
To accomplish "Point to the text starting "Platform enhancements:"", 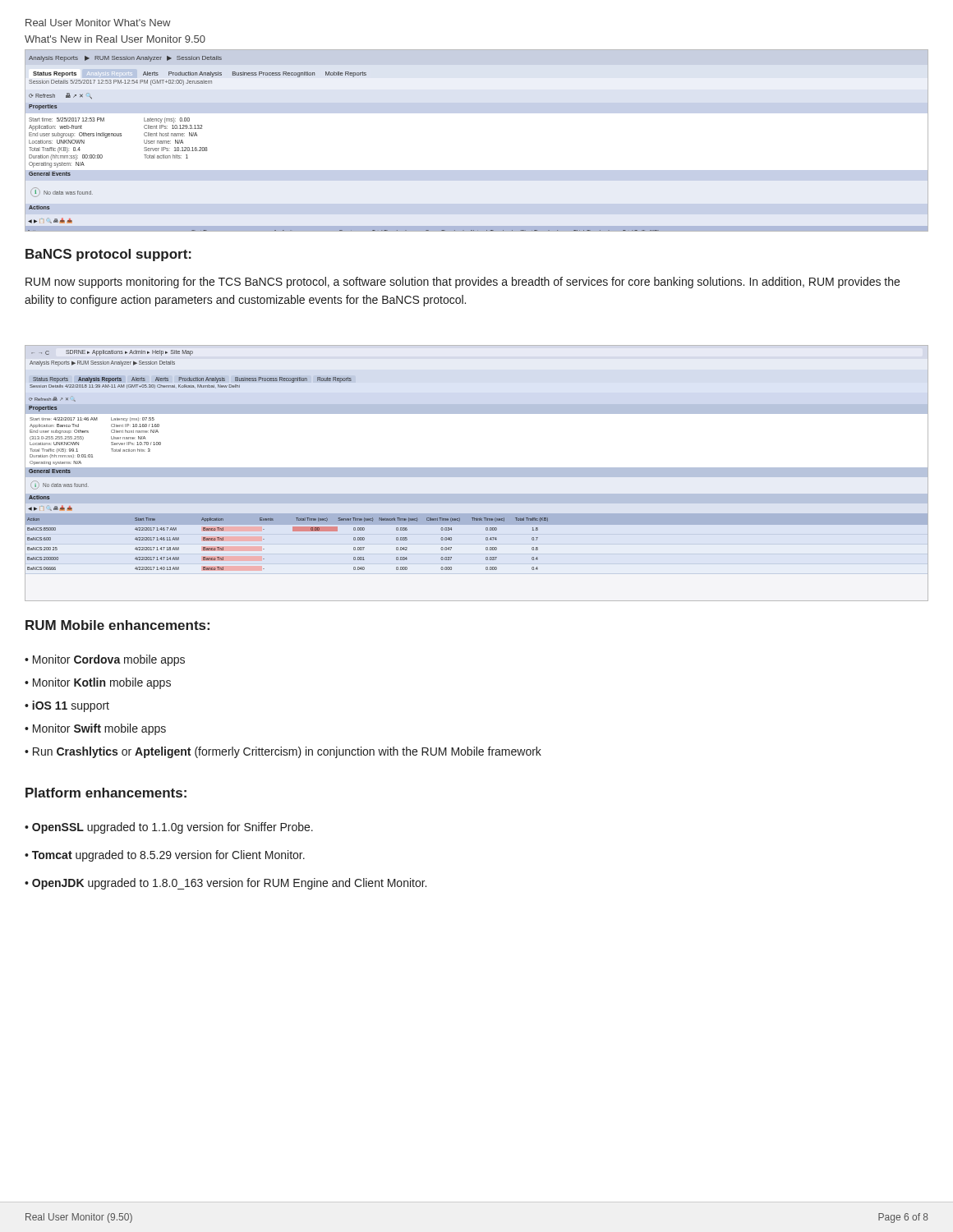I will tap(106, 793).
